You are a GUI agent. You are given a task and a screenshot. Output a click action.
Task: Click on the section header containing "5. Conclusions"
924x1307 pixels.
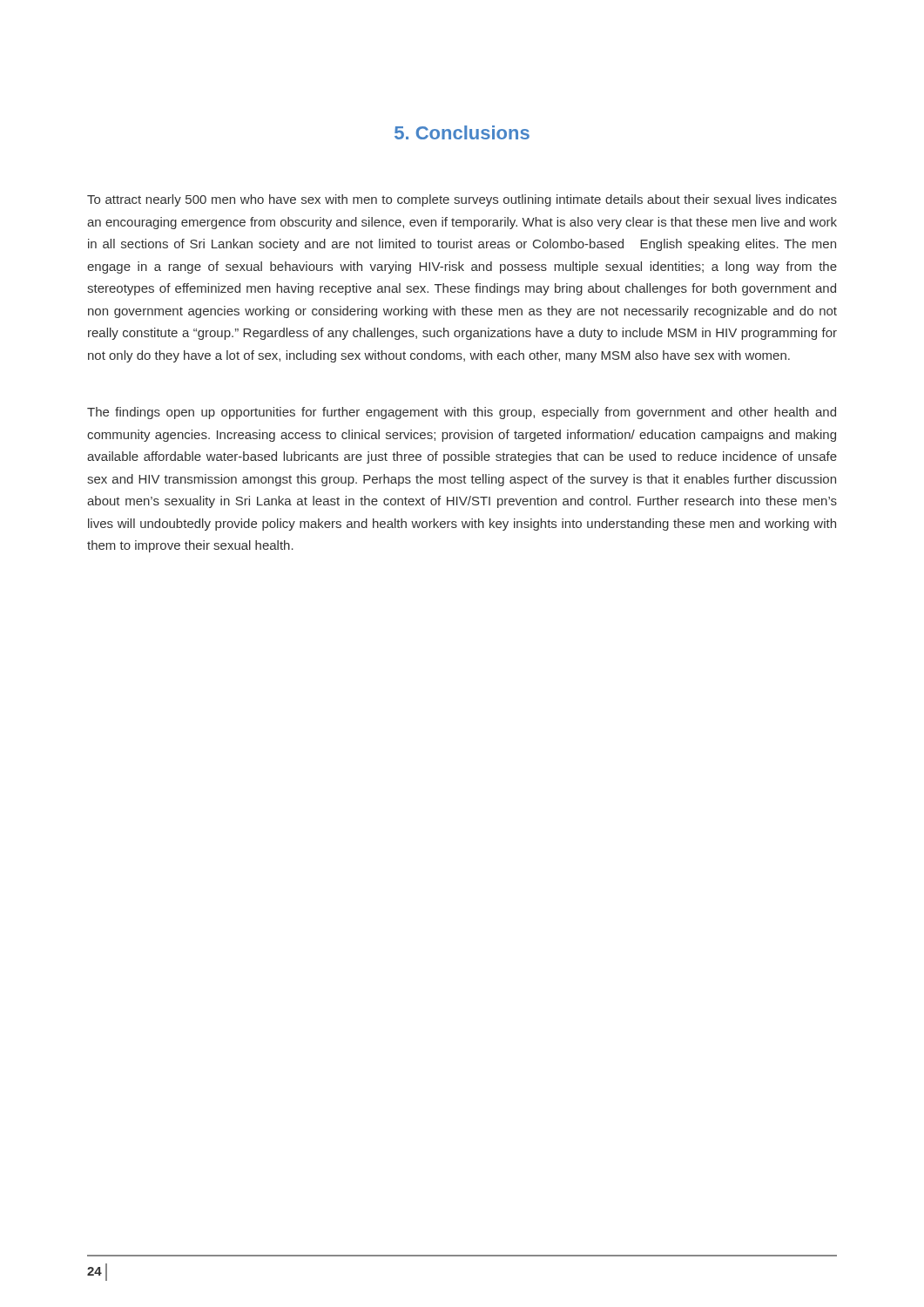point(462,133)
